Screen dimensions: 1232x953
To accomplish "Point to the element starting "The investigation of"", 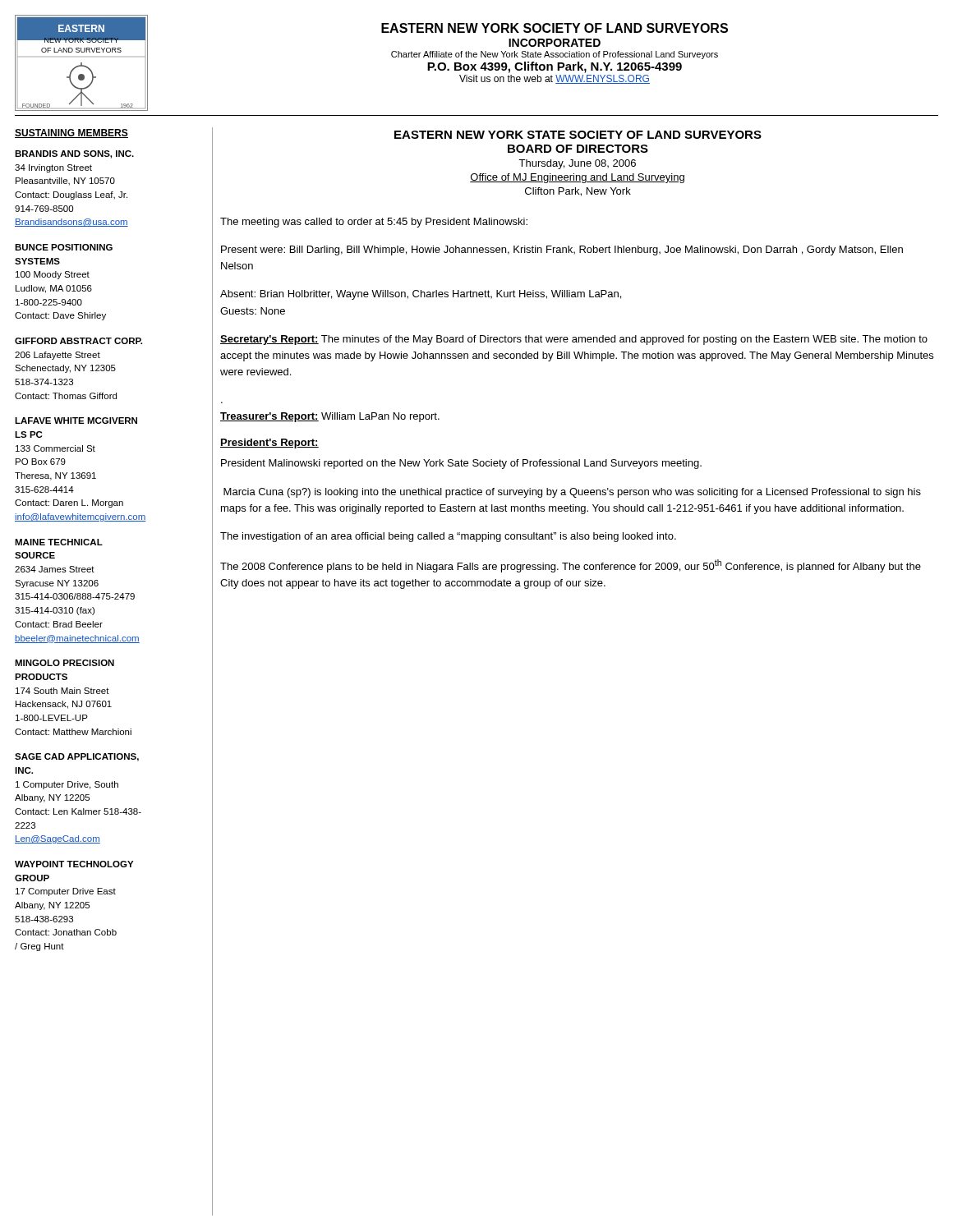I will point(448,536).
